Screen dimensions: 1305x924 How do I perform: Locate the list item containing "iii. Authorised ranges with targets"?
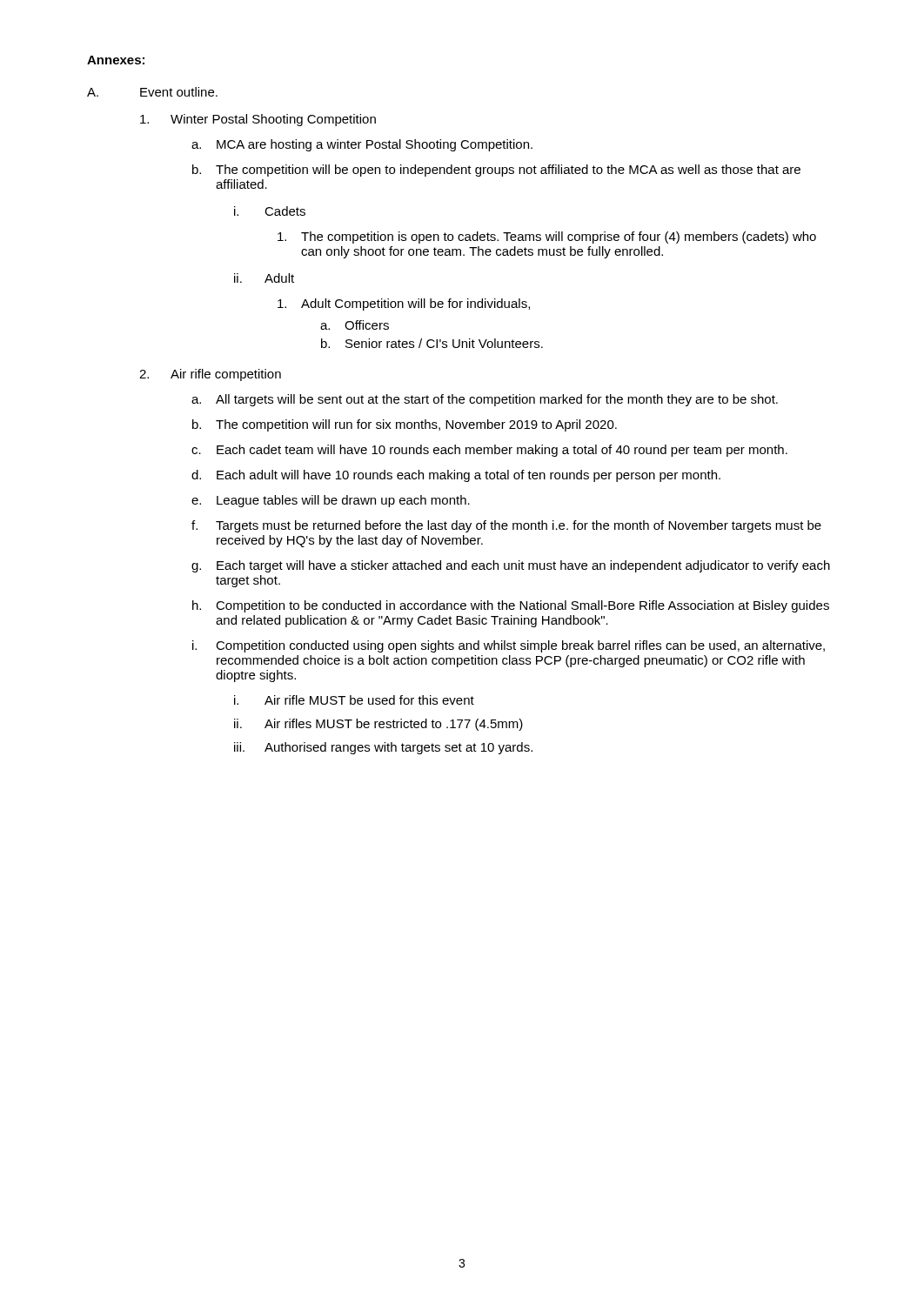pyautogui.click(x=383, y=747)
